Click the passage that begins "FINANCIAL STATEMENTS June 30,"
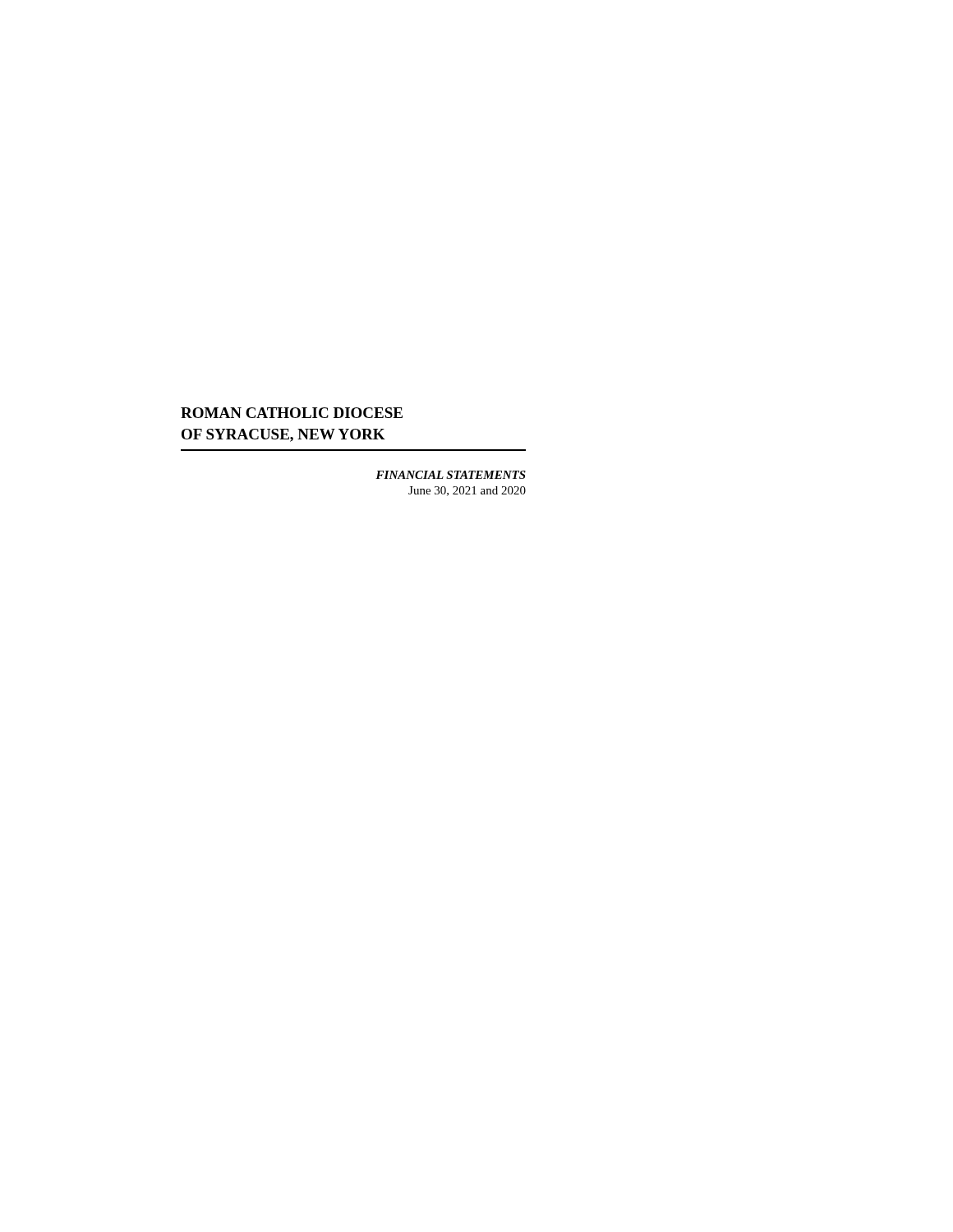Screen dimensions: 1232x953 coord(451,475)
